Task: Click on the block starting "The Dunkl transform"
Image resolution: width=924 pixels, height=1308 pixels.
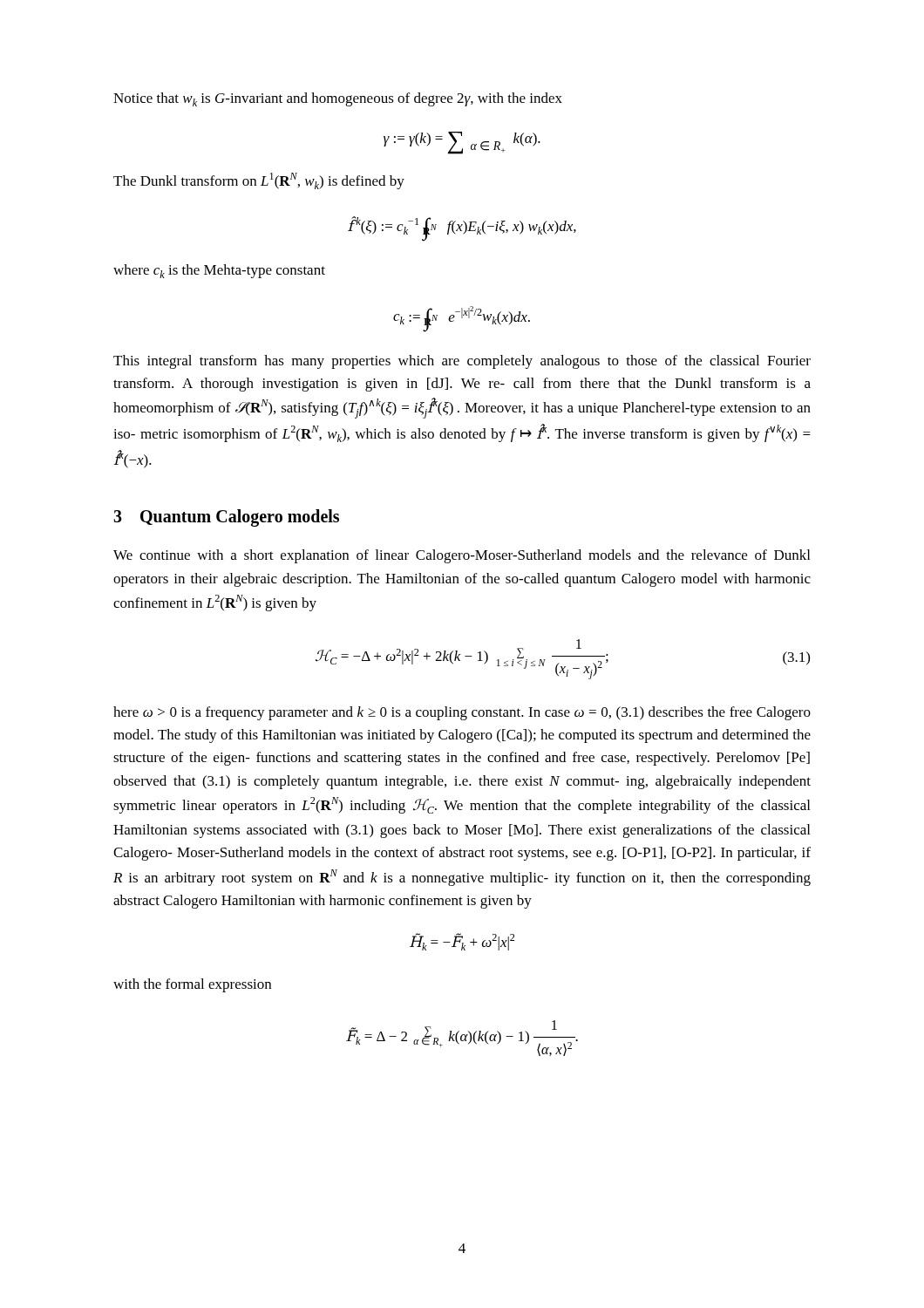Action: pyautogui.click(x=259, y=181)
